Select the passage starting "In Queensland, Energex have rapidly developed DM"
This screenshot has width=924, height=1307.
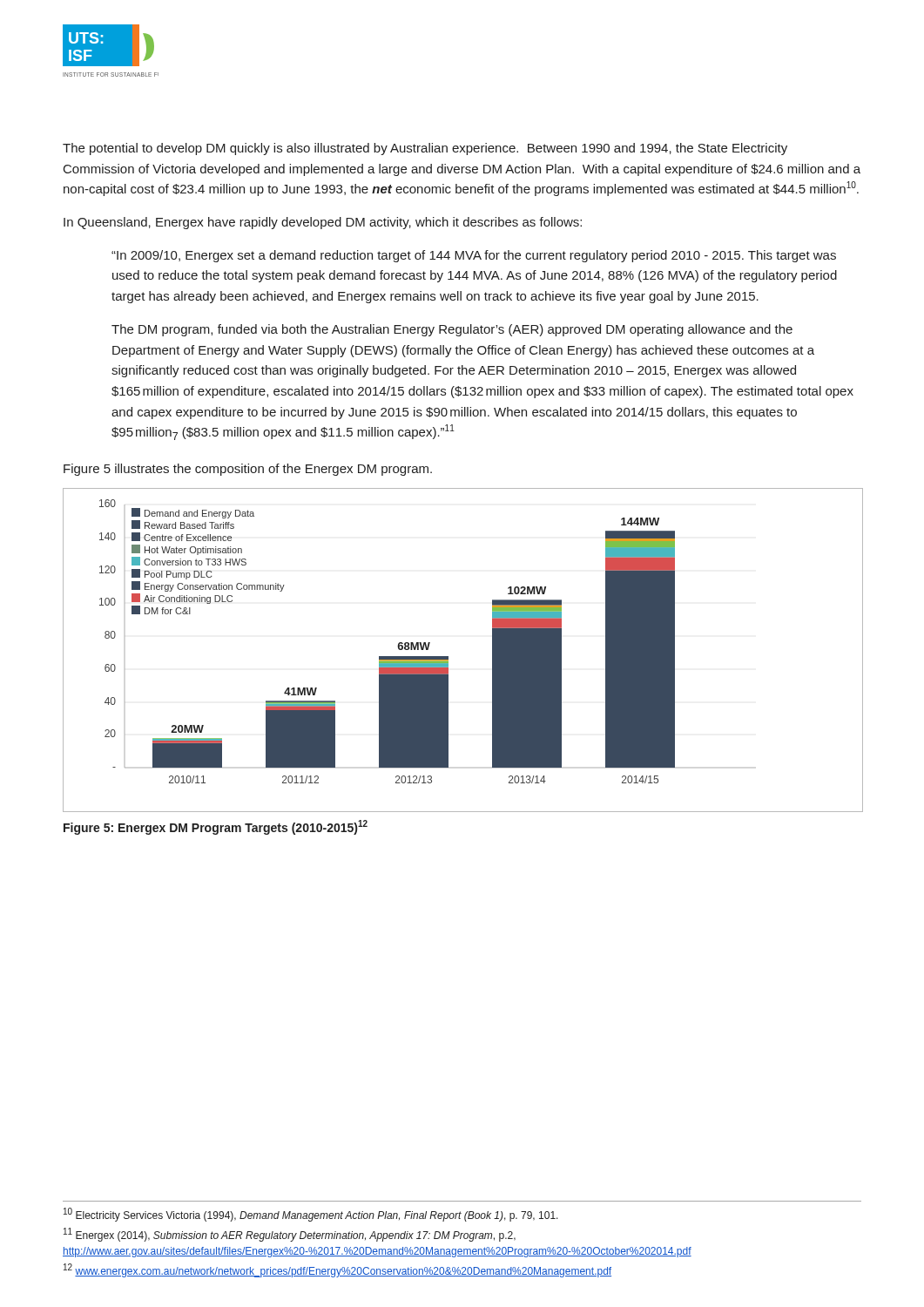(x=323, y=222)
